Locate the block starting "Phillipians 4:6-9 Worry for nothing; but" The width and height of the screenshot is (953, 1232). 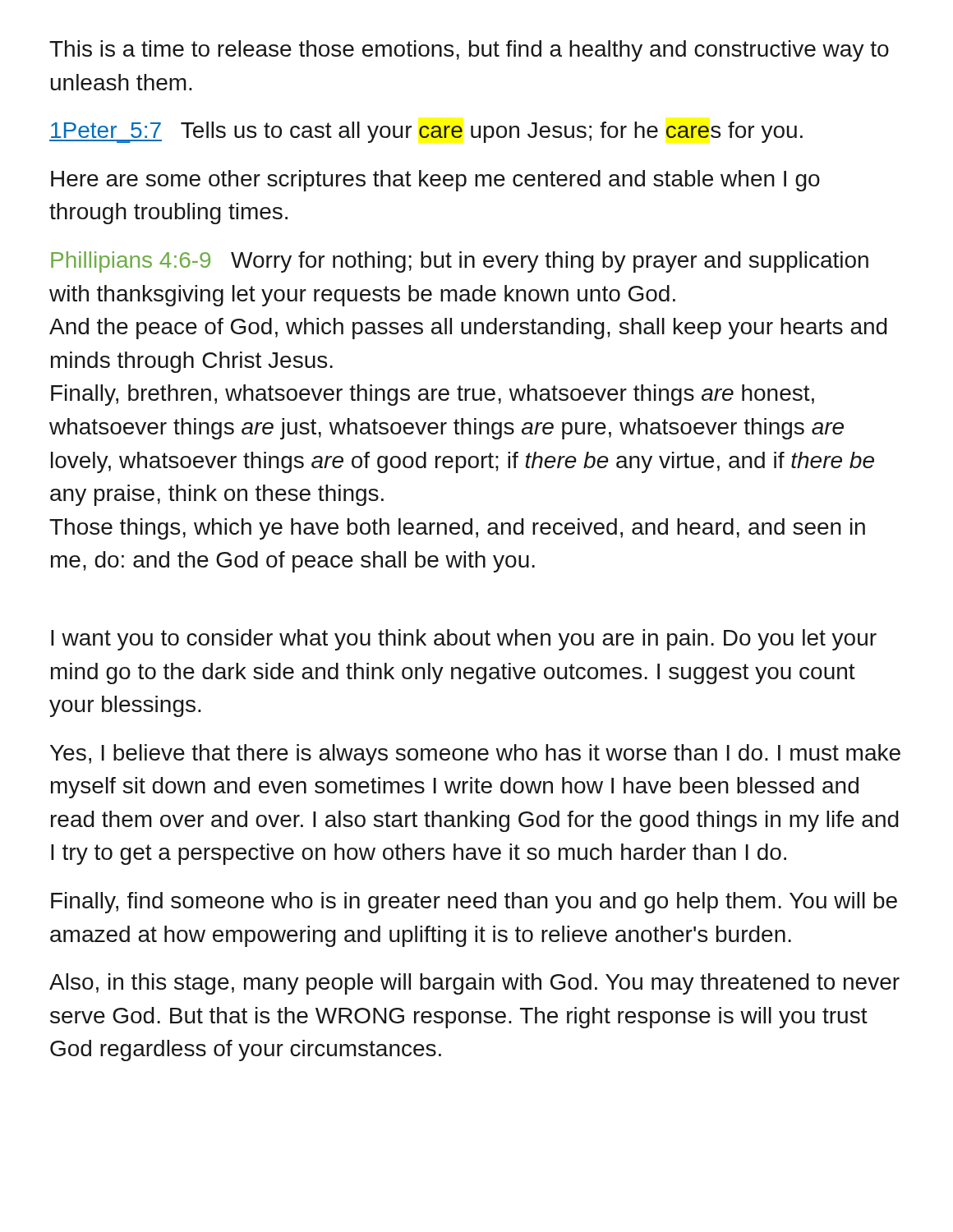469,410
